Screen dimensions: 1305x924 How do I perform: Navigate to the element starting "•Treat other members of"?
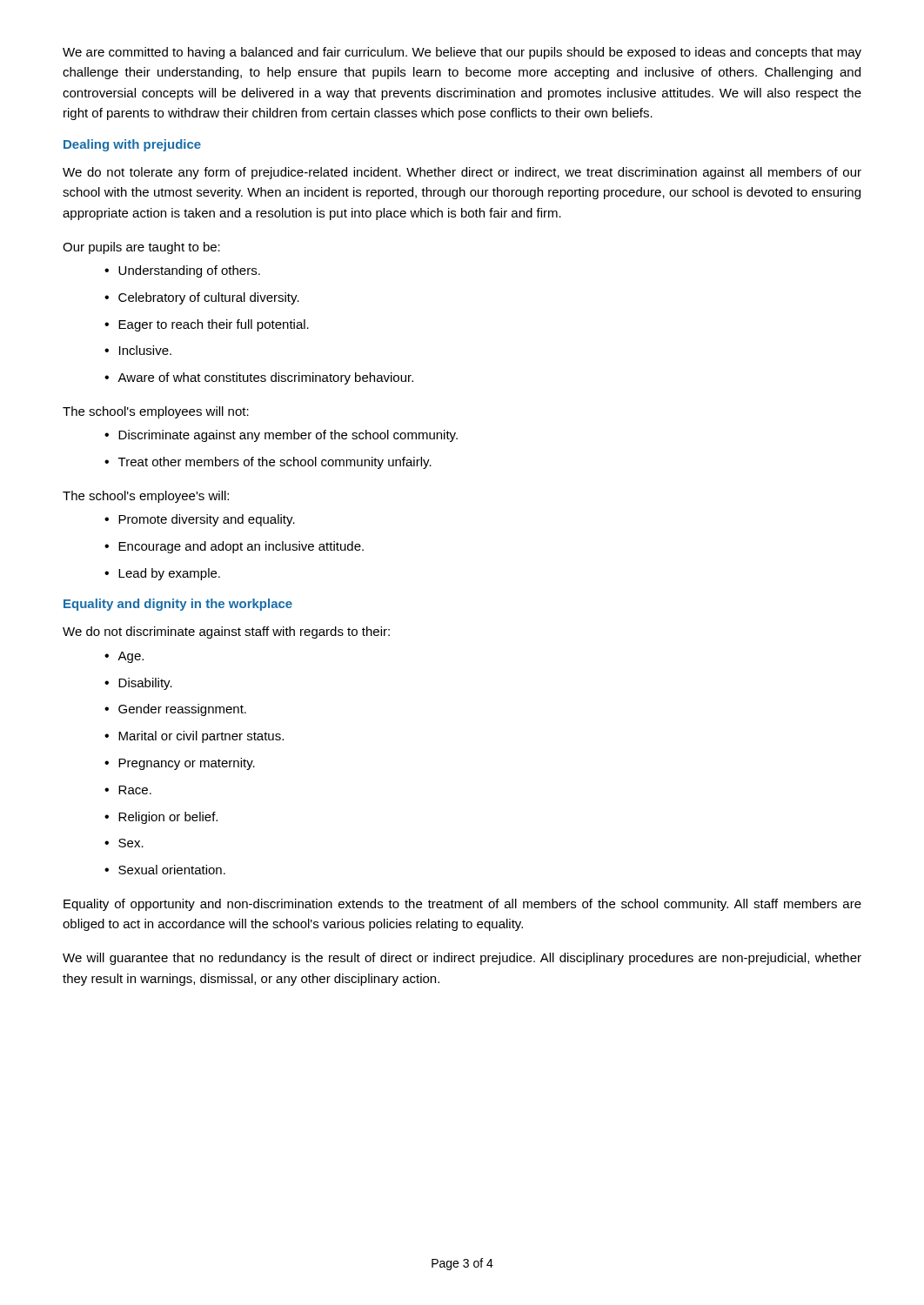pyautogui.click(x=268, y=462)
